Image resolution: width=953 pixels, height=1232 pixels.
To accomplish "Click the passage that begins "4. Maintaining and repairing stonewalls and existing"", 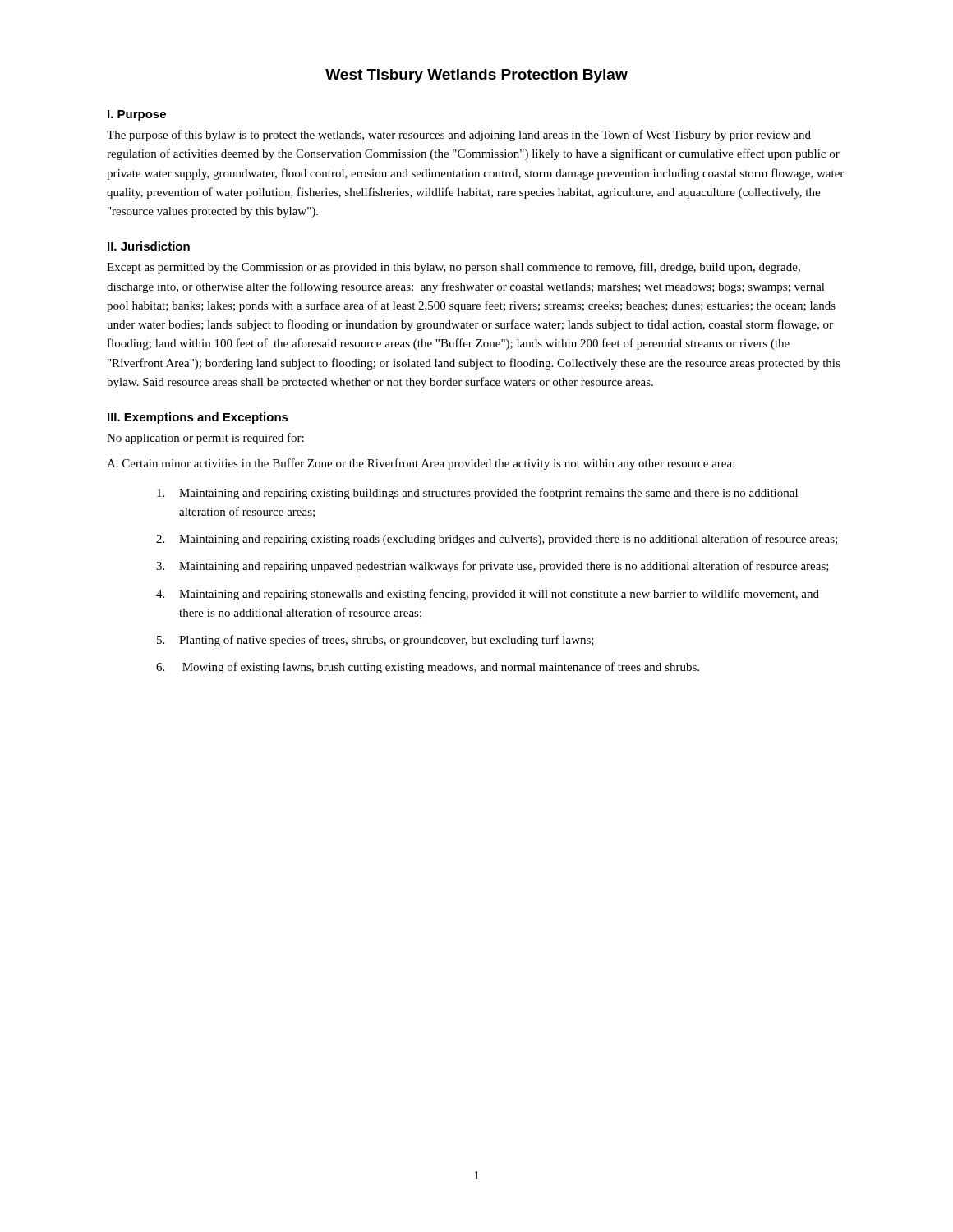I will coord(501,603).
